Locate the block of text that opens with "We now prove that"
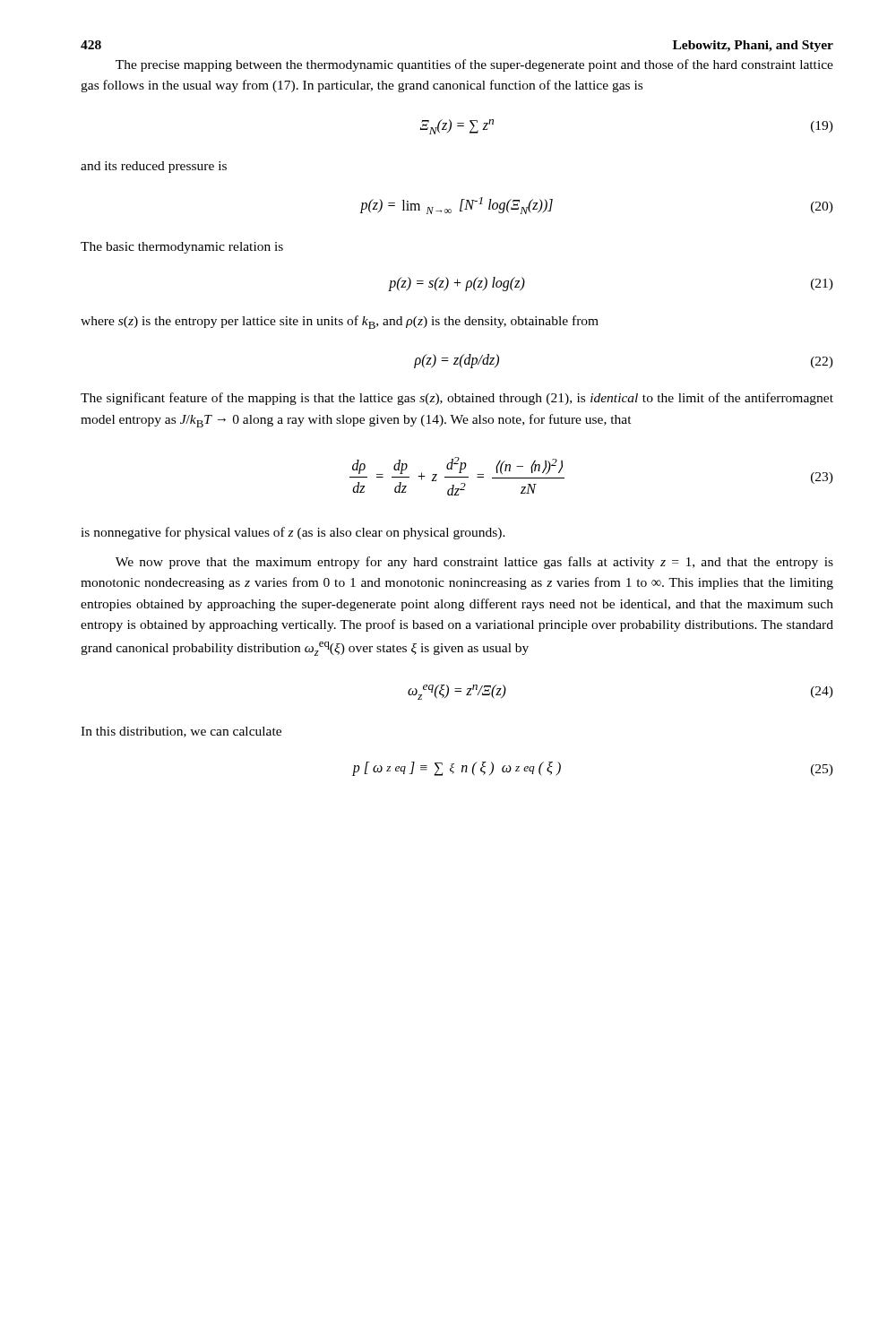Viewport: 896px width, 1344px height. [x=457, y=606]
